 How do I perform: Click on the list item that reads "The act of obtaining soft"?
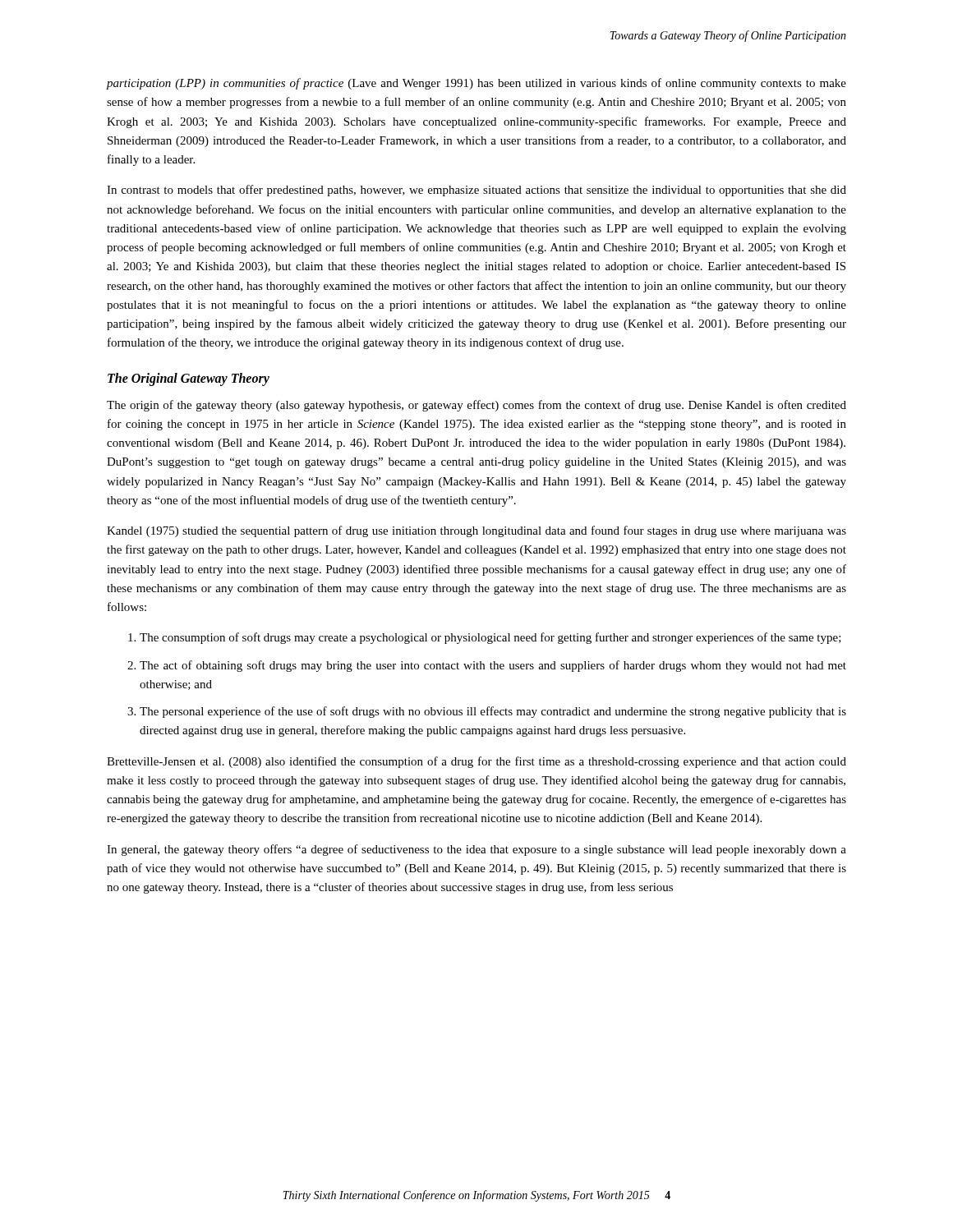tap(493, 674)
